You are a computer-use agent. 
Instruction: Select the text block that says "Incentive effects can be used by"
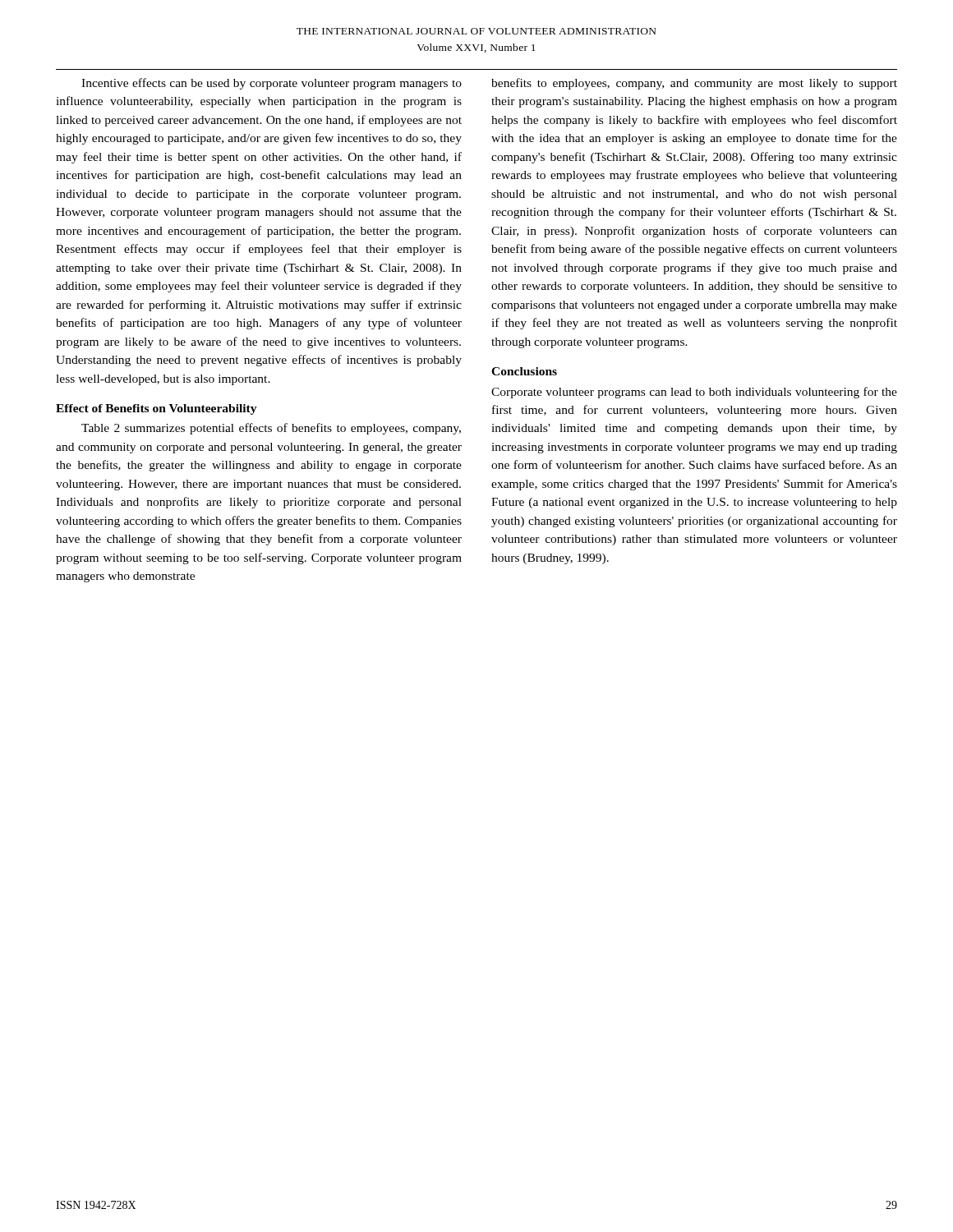[x=259, y=231]
